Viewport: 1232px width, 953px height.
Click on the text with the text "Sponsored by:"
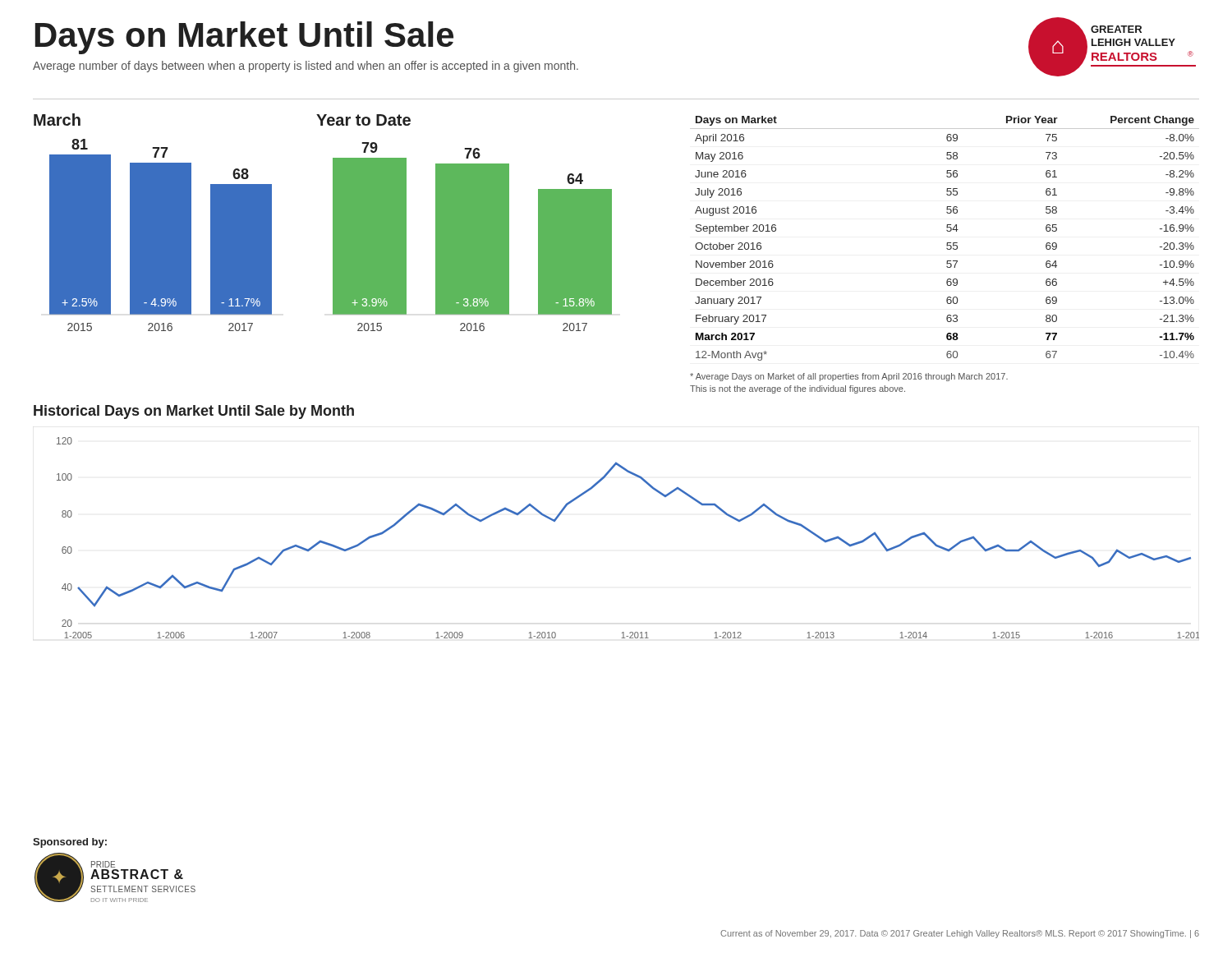70,842
